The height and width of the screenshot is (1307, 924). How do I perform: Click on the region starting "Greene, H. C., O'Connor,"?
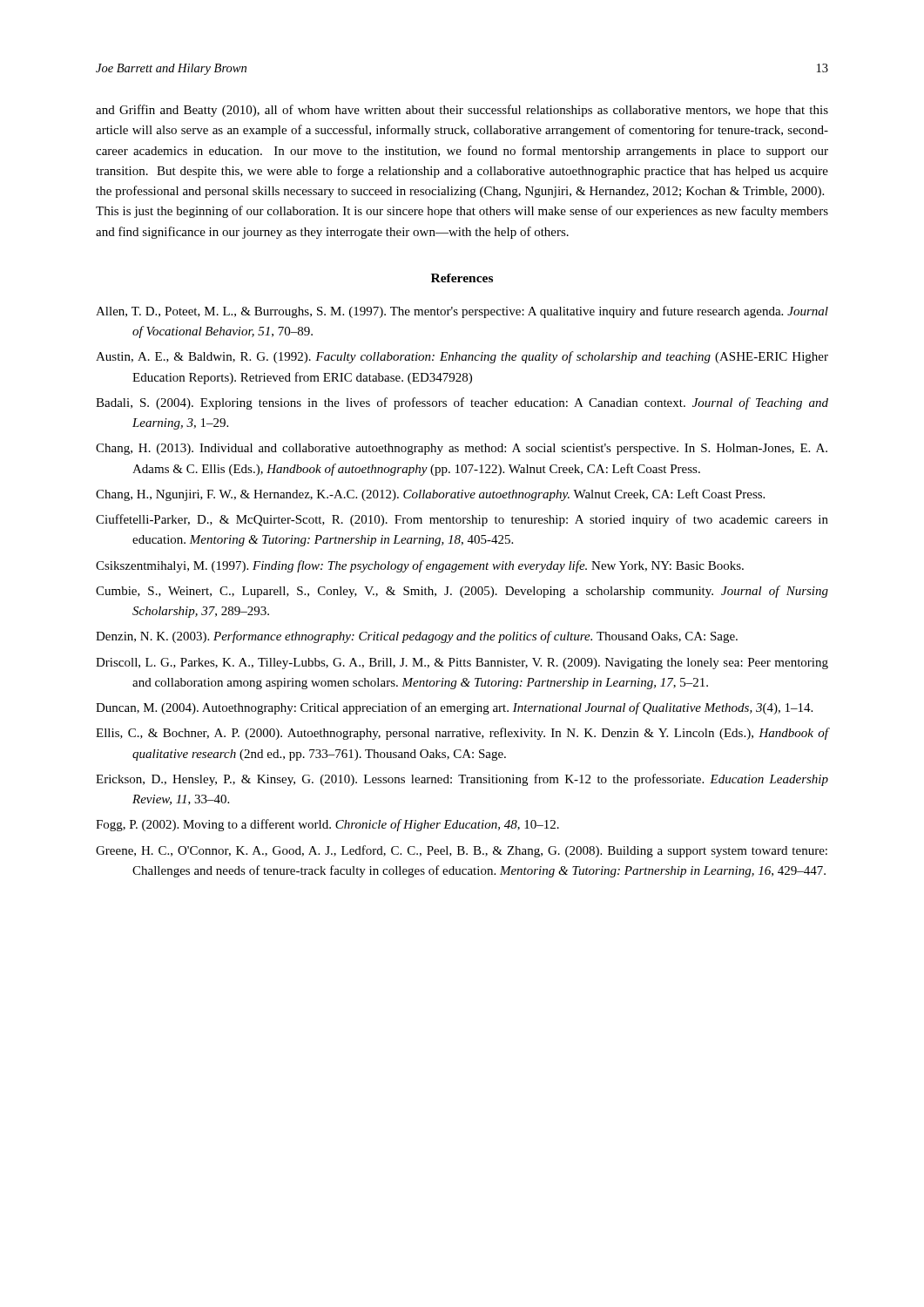(x=462, y=860)
